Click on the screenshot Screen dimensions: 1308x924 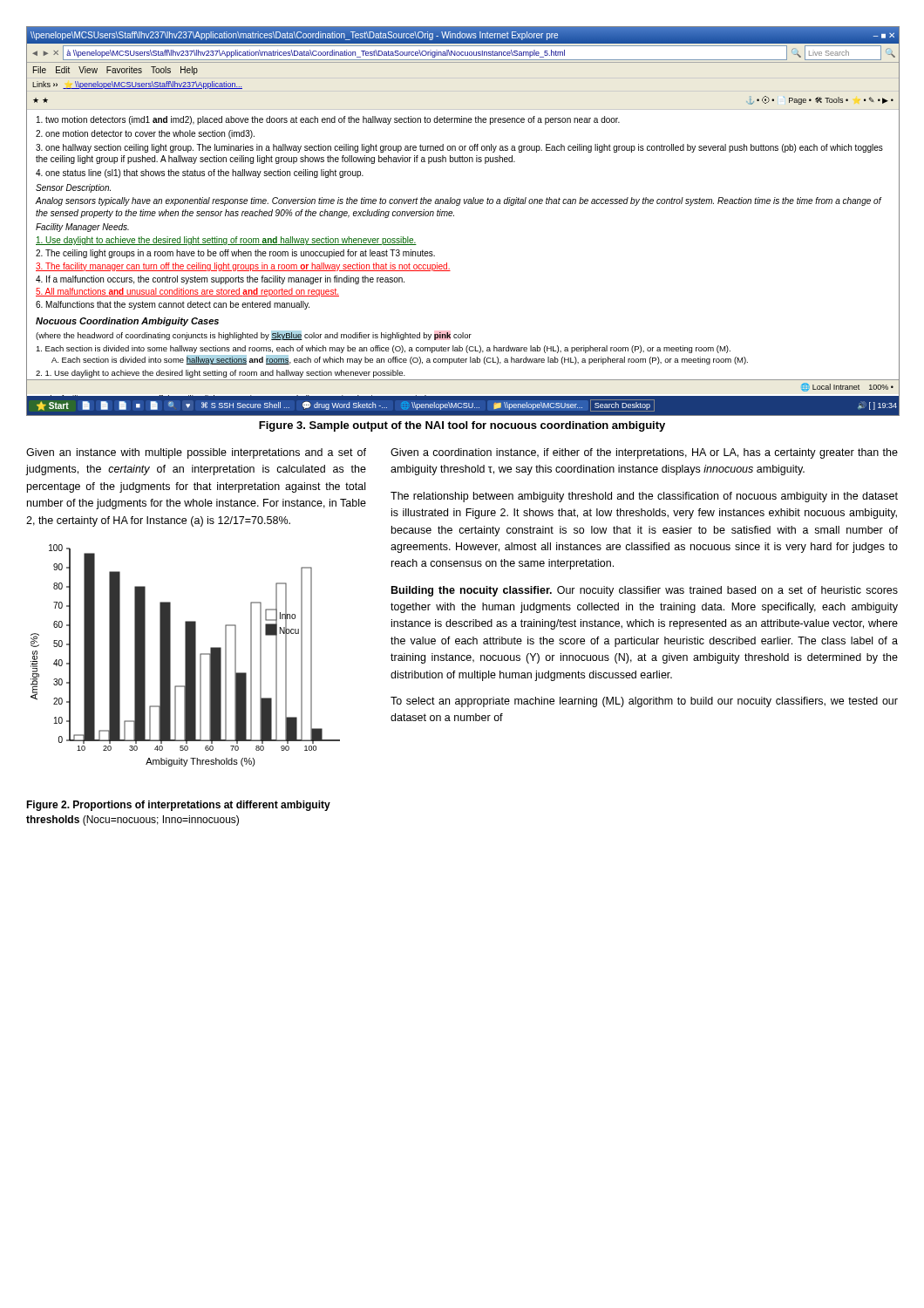pos(463,221)
